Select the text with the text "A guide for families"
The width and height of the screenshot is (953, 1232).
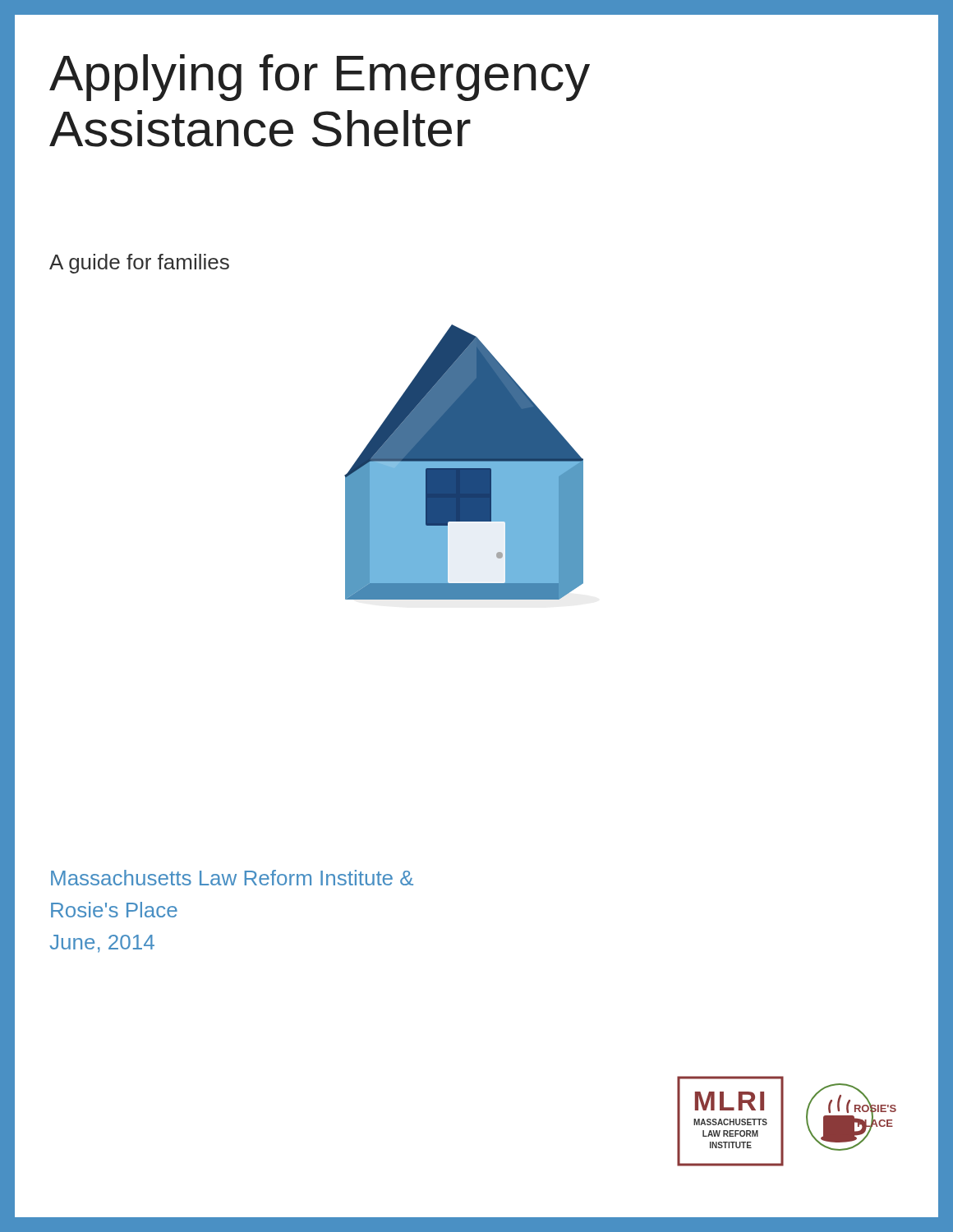(x=140, y=262)
